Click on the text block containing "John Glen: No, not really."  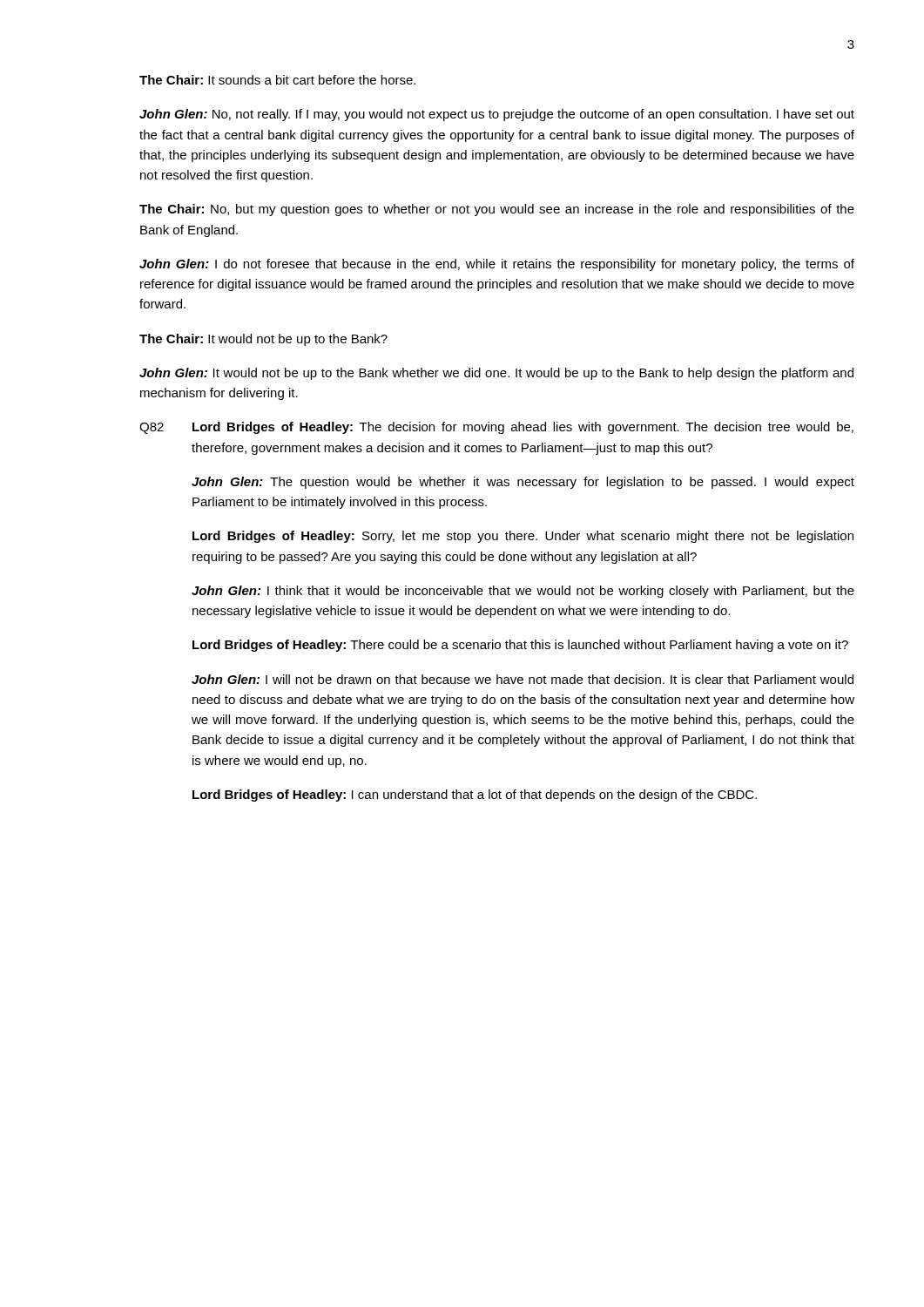[x=497, y=144]
